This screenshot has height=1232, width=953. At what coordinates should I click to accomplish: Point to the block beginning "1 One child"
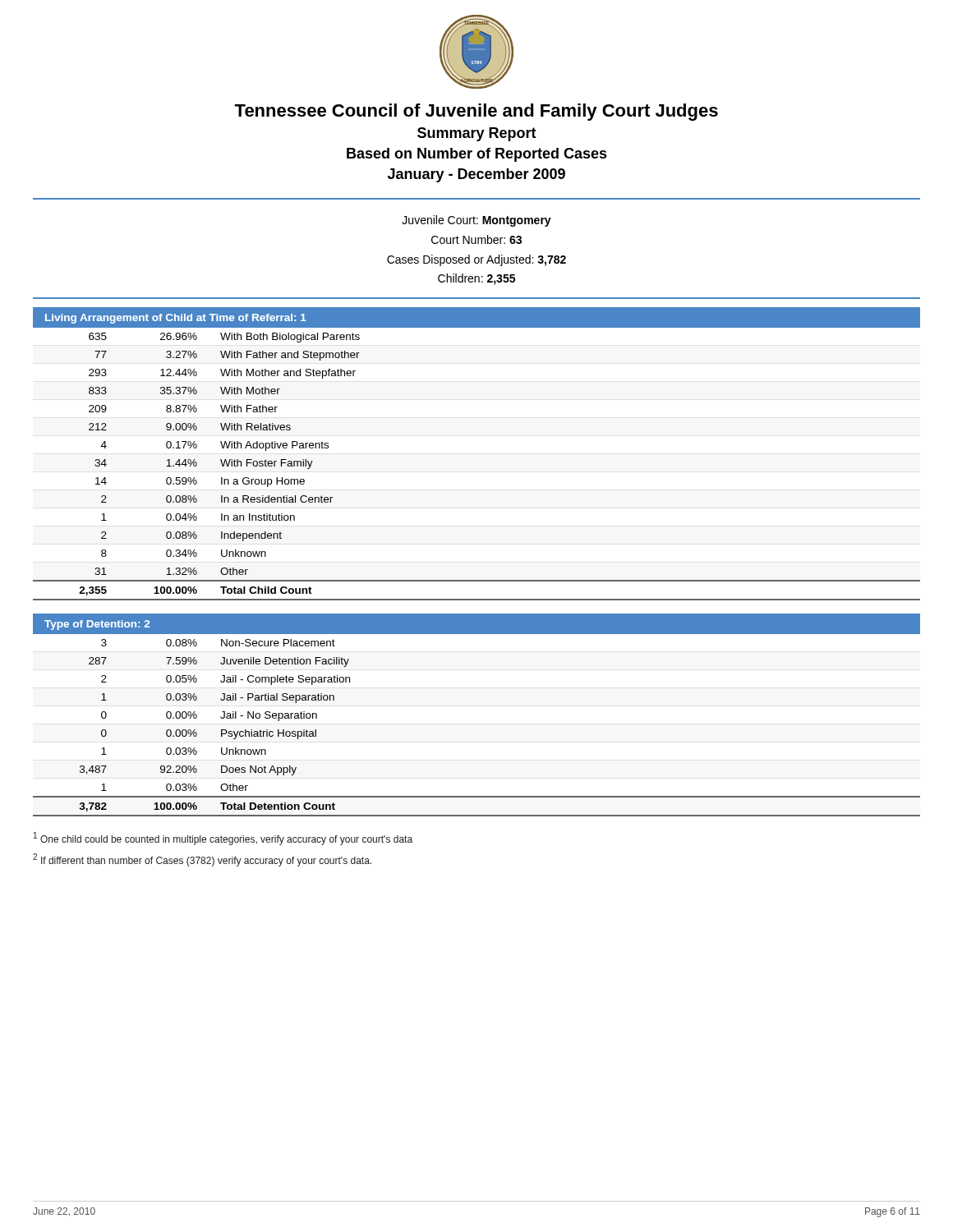[223, 838]
